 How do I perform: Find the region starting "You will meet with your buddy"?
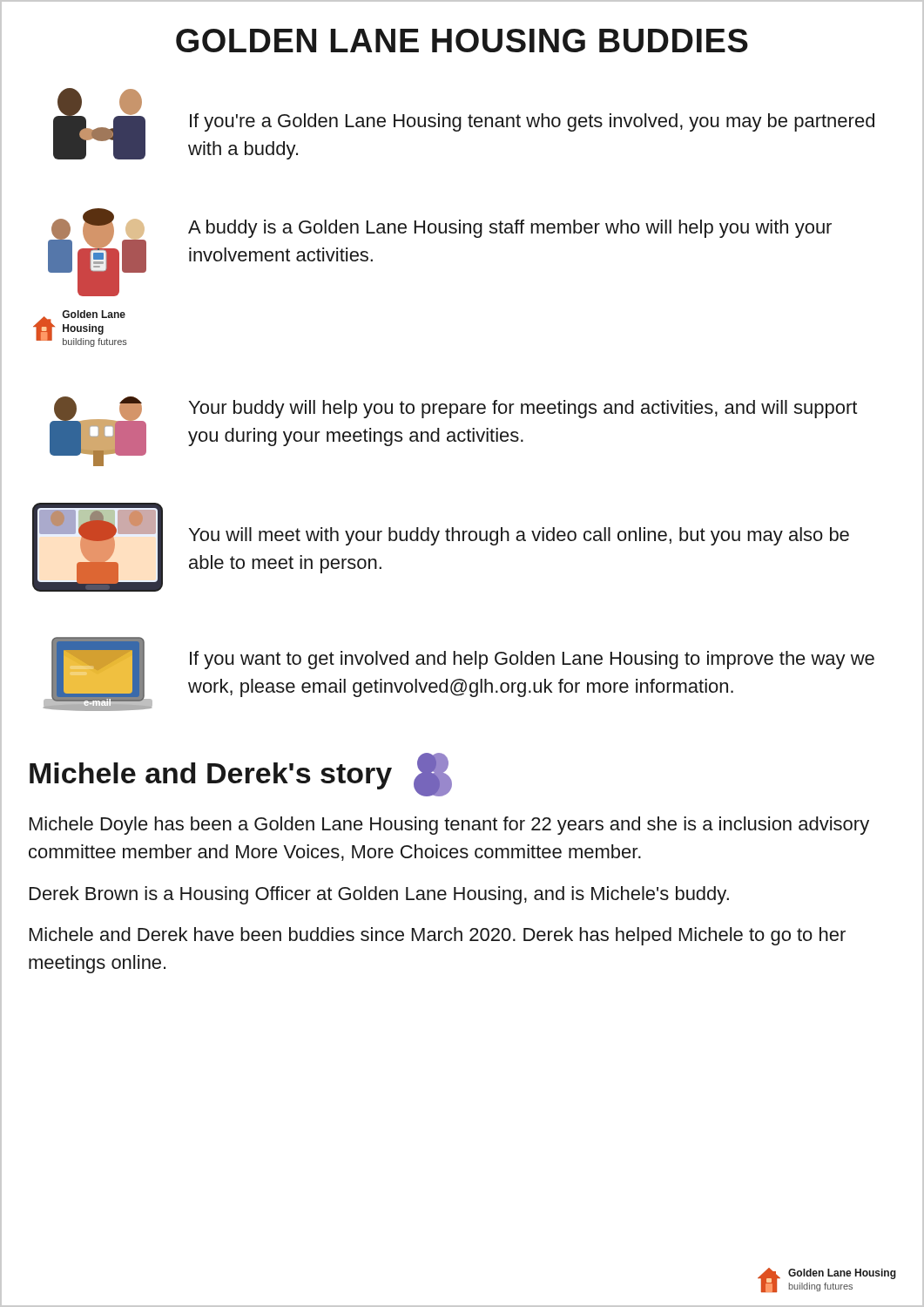tap(519, 549)
